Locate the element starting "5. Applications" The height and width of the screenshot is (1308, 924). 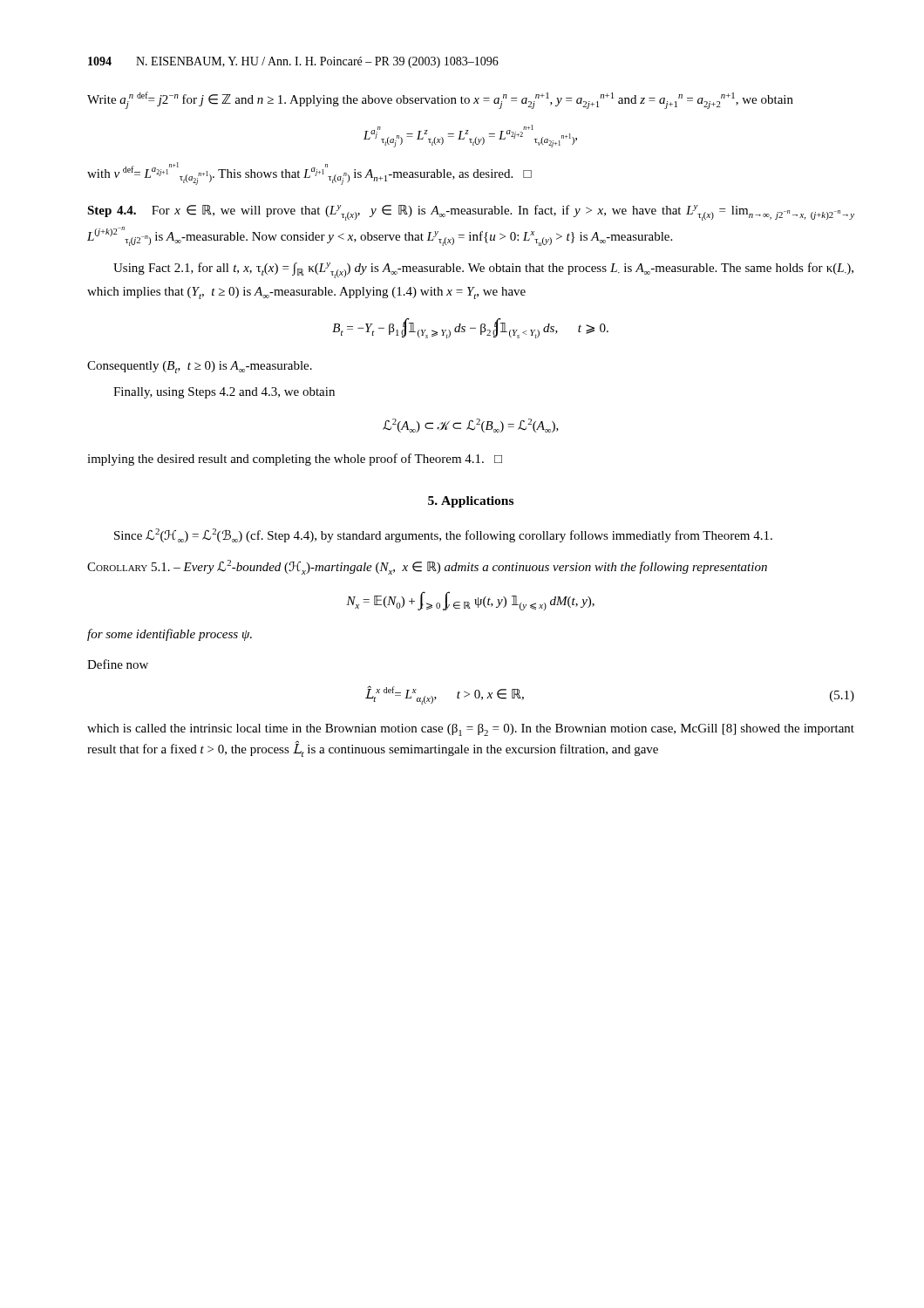[471, 500]
